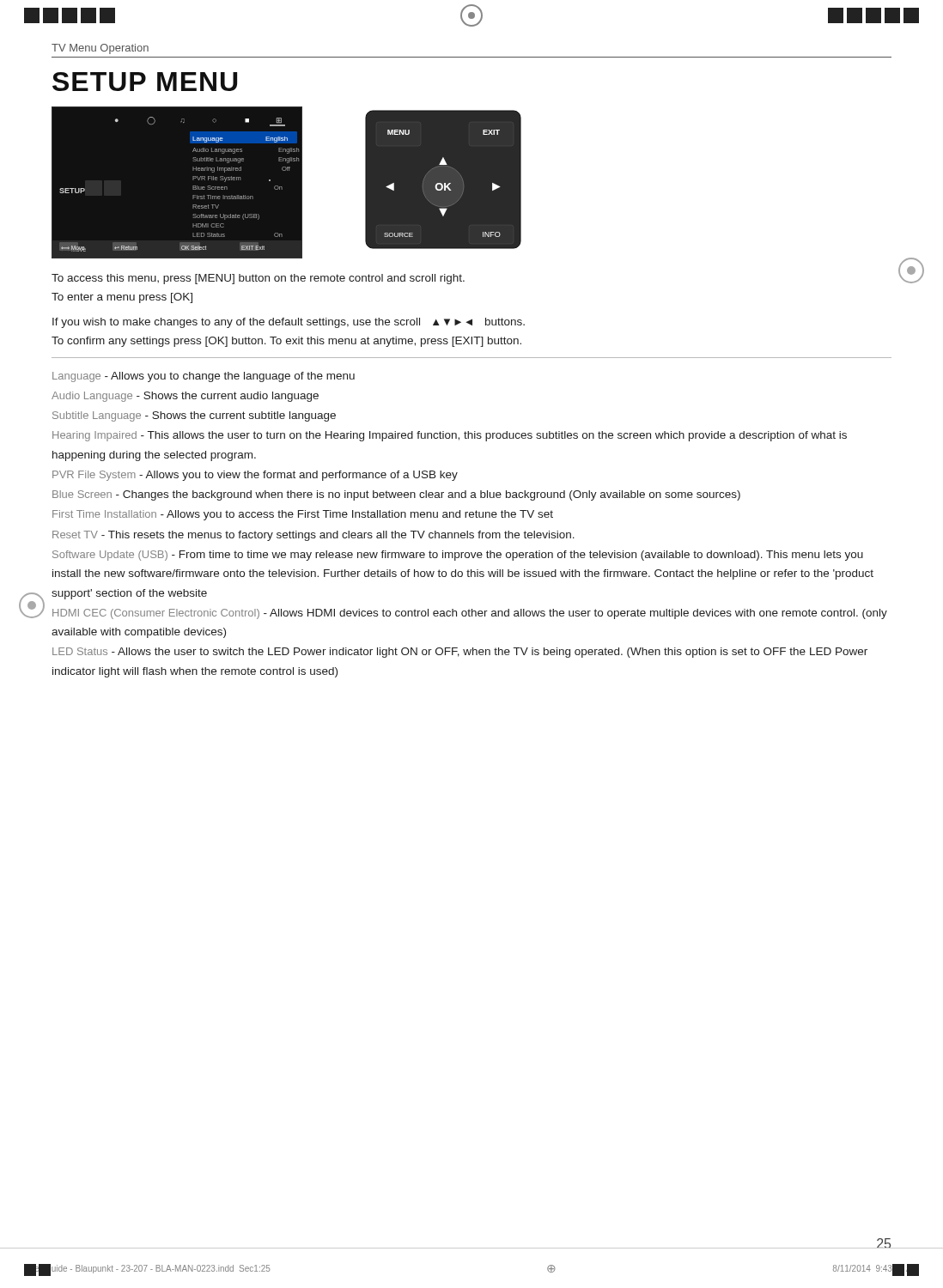Image resolution: width=943 pixels, height=1288 pixels.
Task: Click the passage that begins "HDMI CEC (Consumer Electronic Control) - Allows"
Action: coord(469,622)
